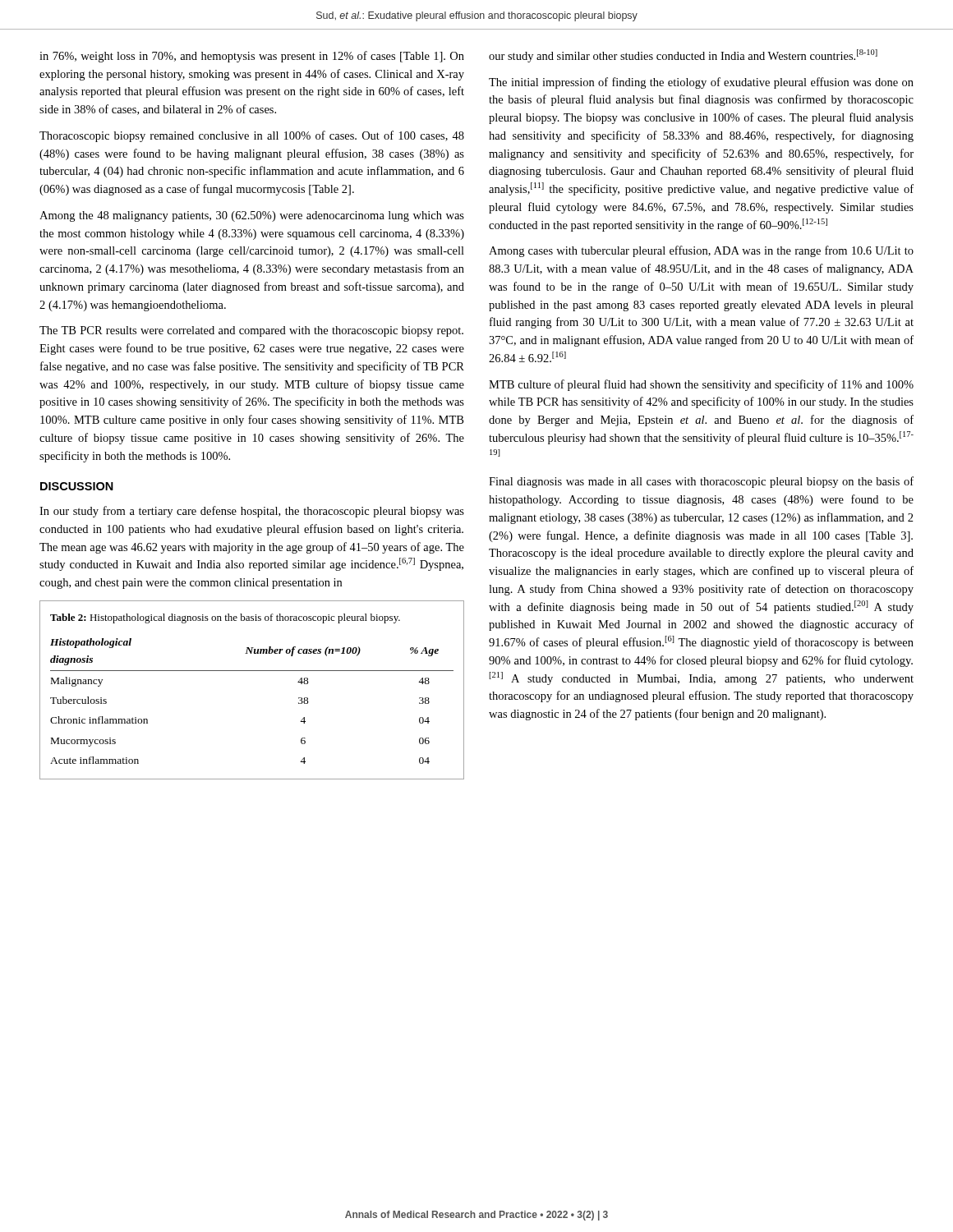Click on the table containing "Acute inflammation"
The width and height of the screenshot is (953, 1232).
point(252,690)
